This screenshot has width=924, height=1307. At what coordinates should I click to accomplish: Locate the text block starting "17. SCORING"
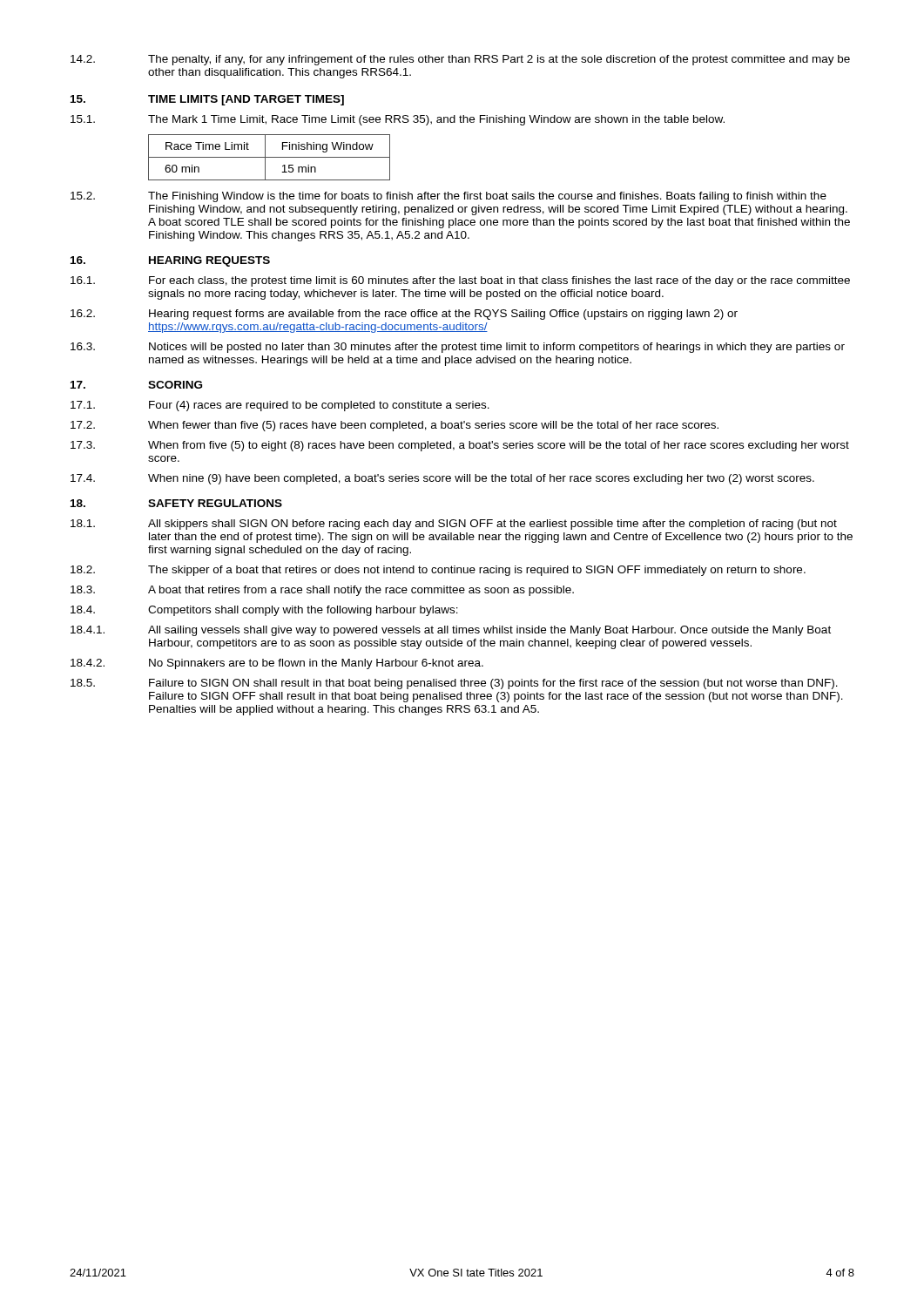[80, 385]
